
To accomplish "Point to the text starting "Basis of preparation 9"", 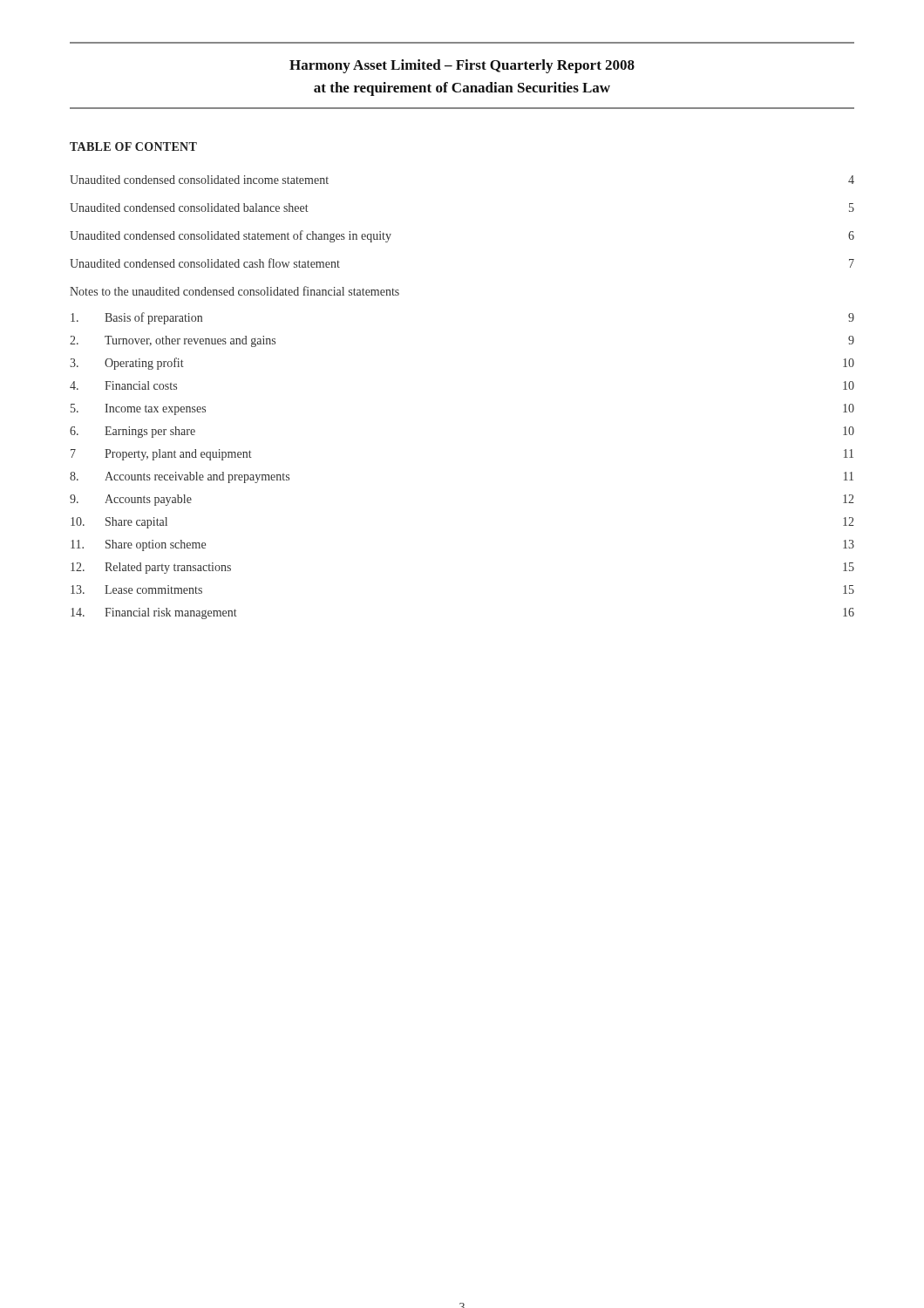I will [143, 318].
